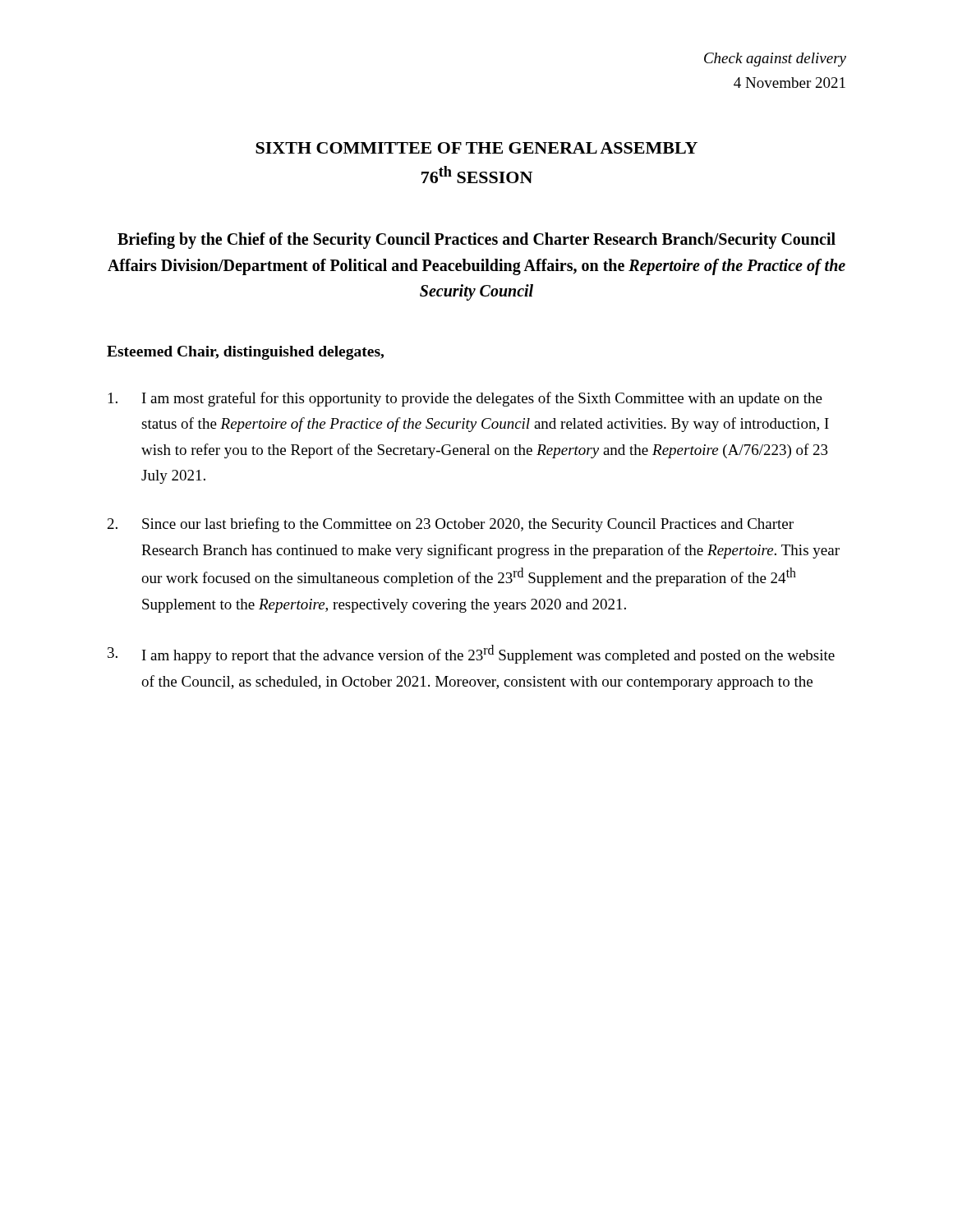
Task: Find the title
Action: 476,162
